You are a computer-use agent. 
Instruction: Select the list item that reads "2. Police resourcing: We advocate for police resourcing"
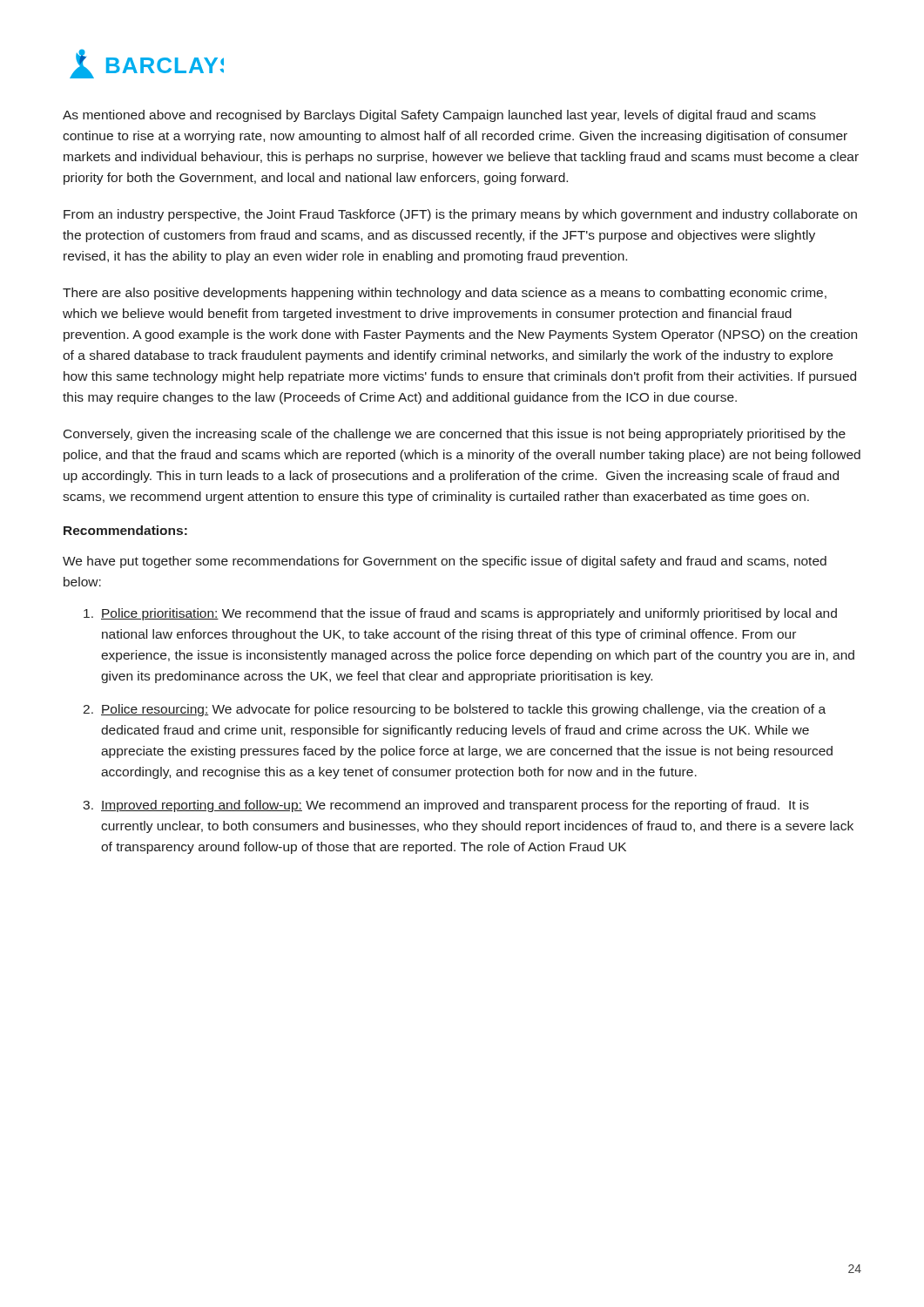[x=462, y=741]
